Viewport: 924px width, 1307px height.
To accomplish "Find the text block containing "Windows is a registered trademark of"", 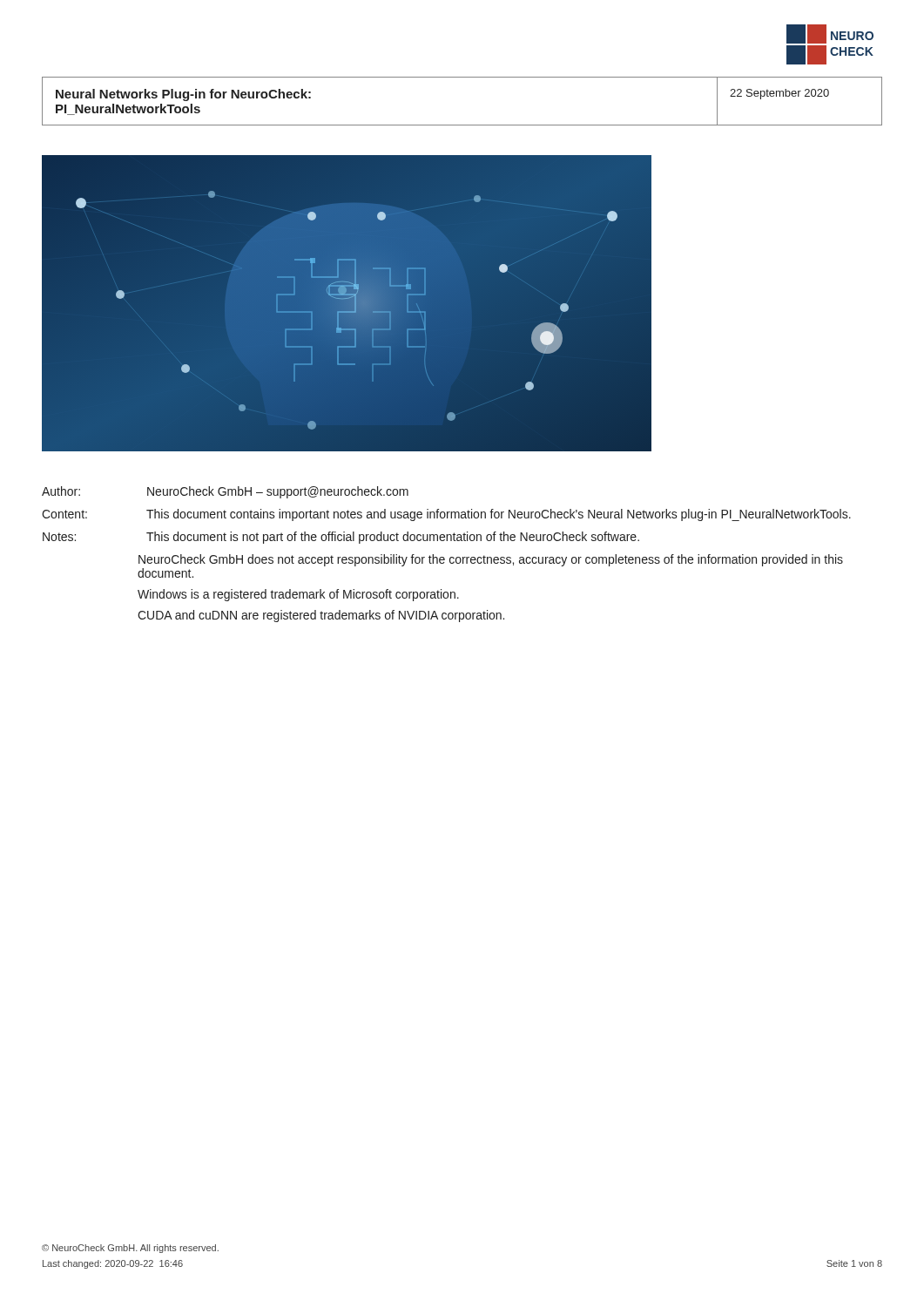I will (299, 594).
